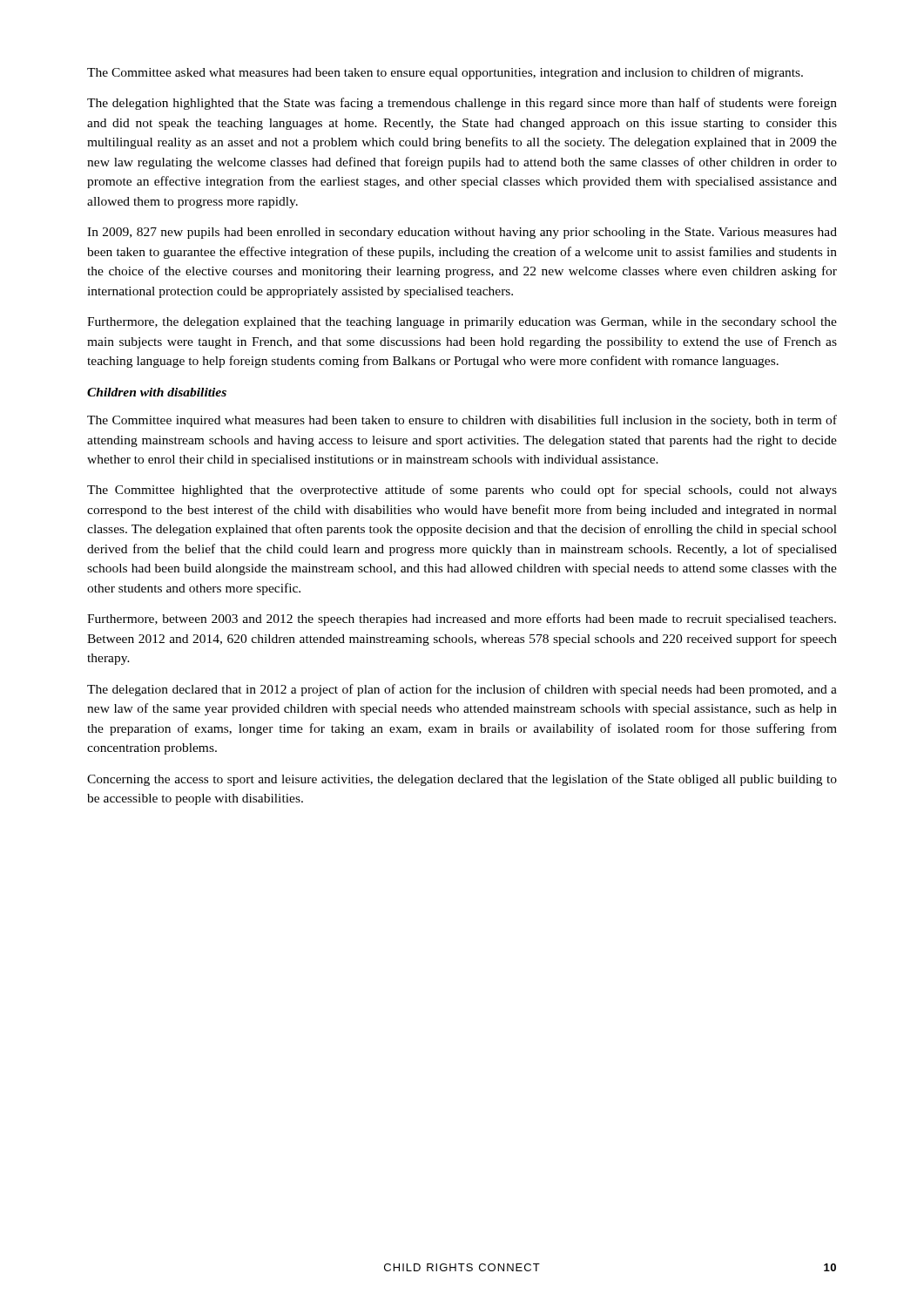Click on the text block starting "The Committee highlighted that the overprotective attitude"
The image size is (924, 1307).
(462, 539)
